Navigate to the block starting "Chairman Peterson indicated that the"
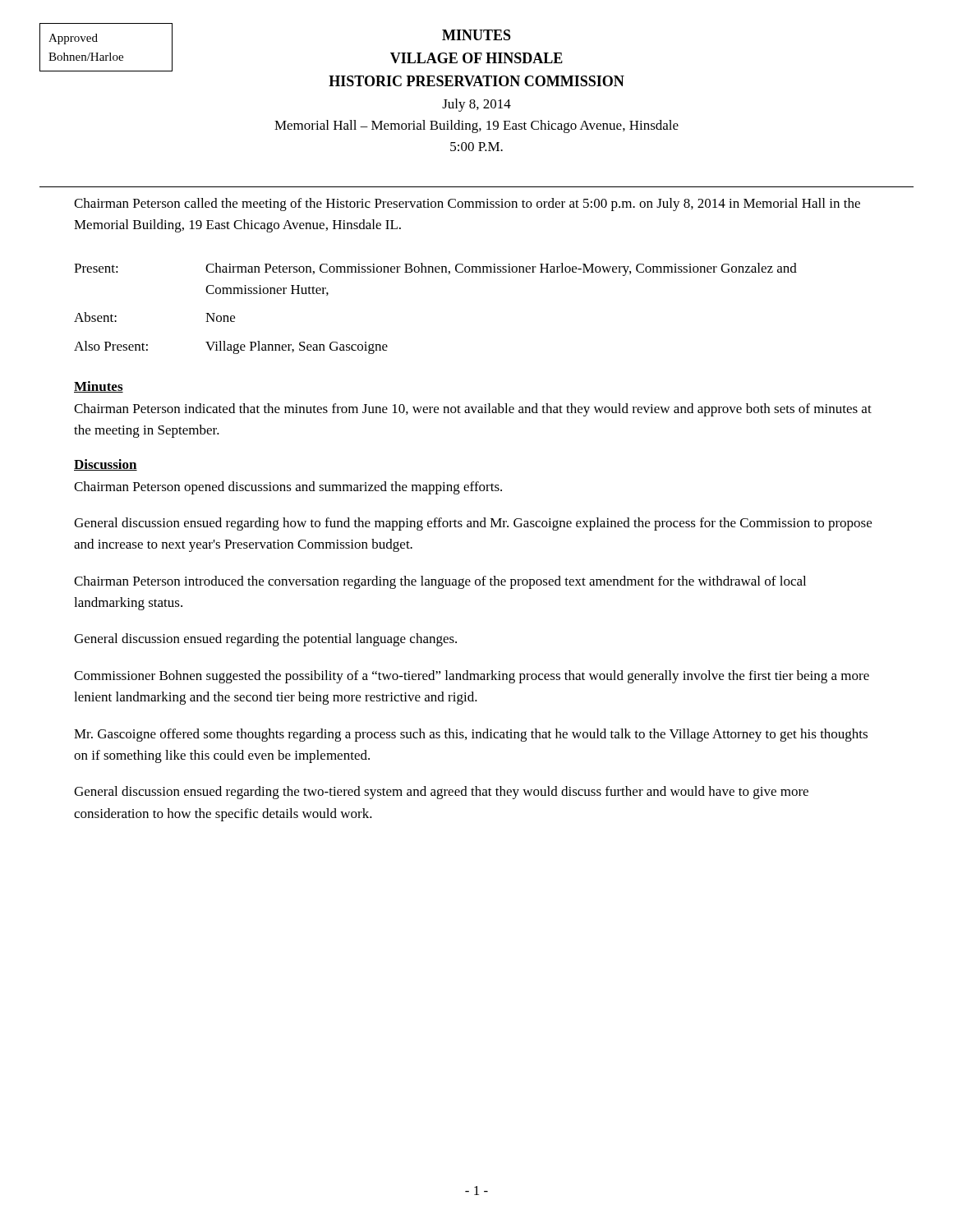Screen dimensions: 1232x953 pyautogui.click(x=473, y=419)
